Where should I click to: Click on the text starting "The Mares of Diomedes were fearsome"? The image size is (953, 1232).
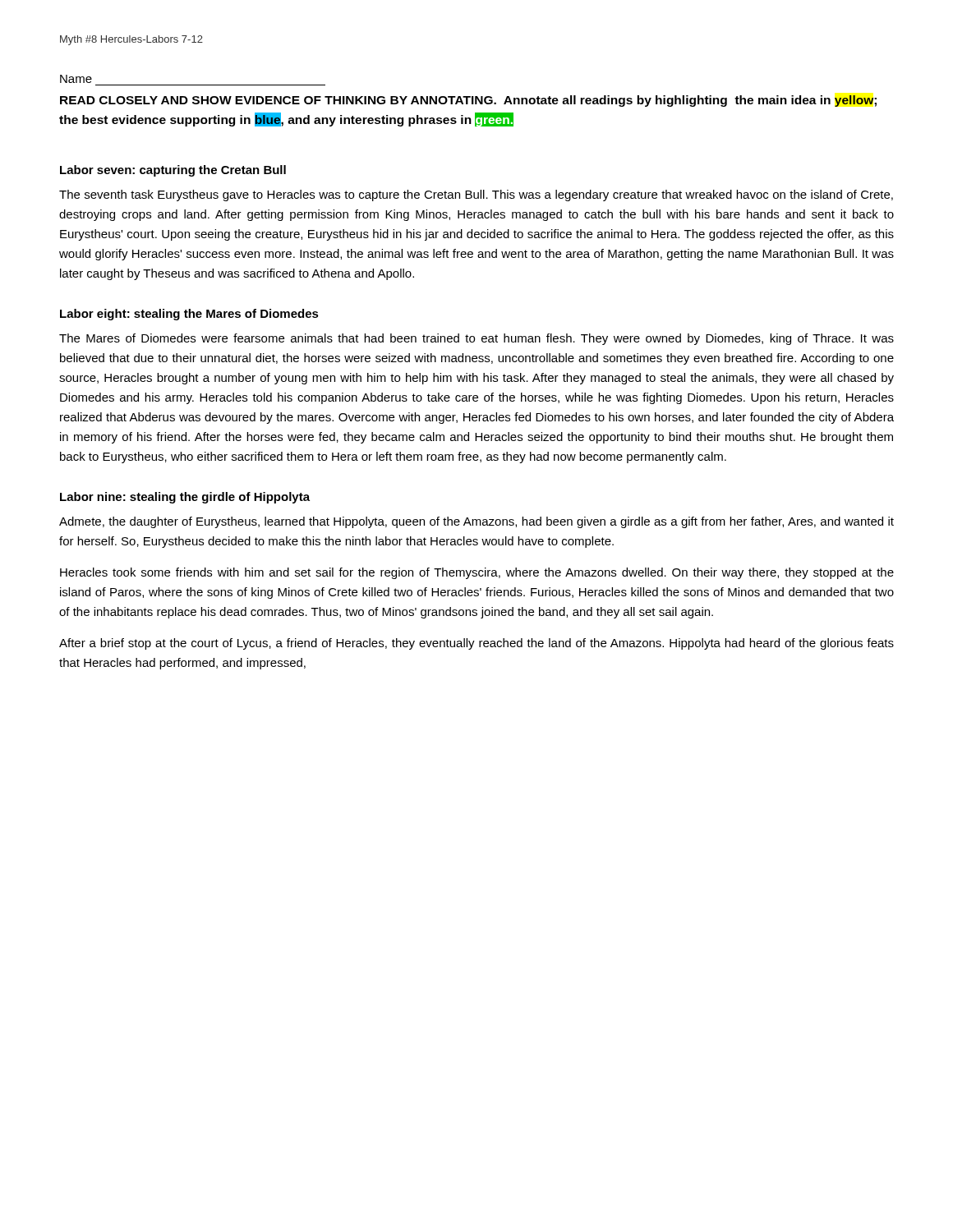tap(476, 397)
